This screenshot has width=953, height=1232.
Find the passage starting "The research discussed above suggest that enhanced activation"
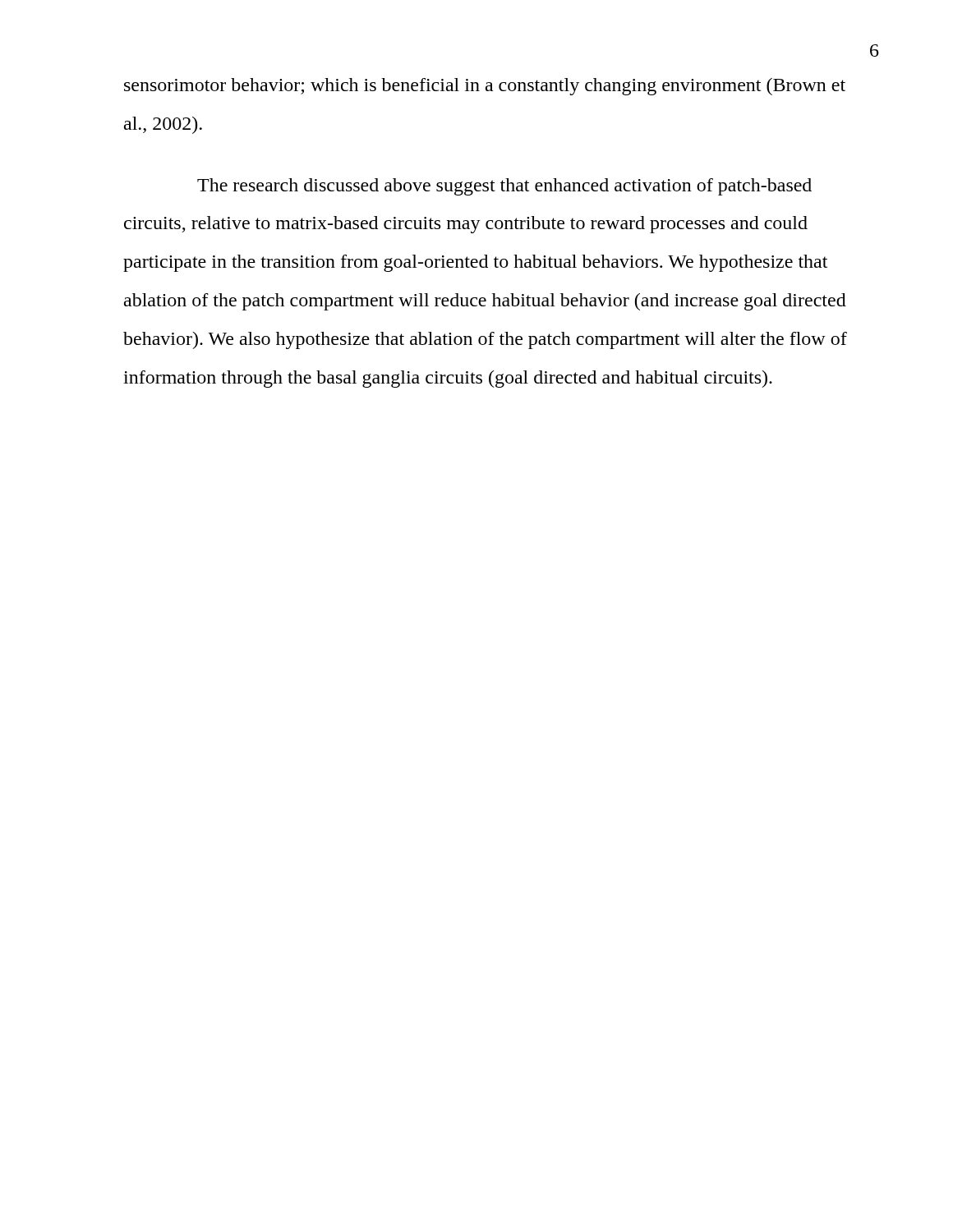pos(504,187)
